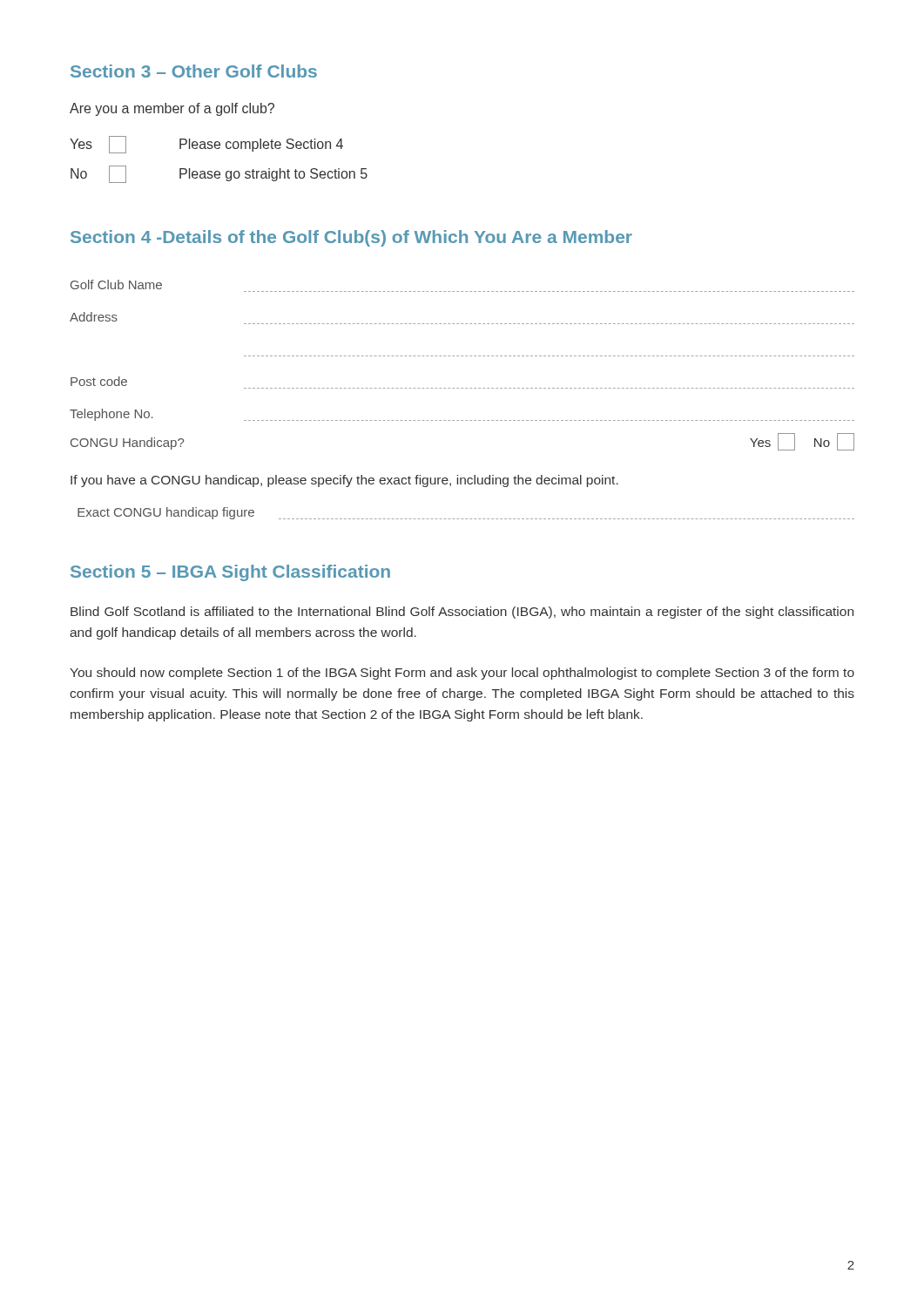Viewport: 924px width, 1307px height.
Task: Locate the section header that opens with "Section 4 -Details of the Golf Club(s) of"
Action: click(x=351, y=237)
